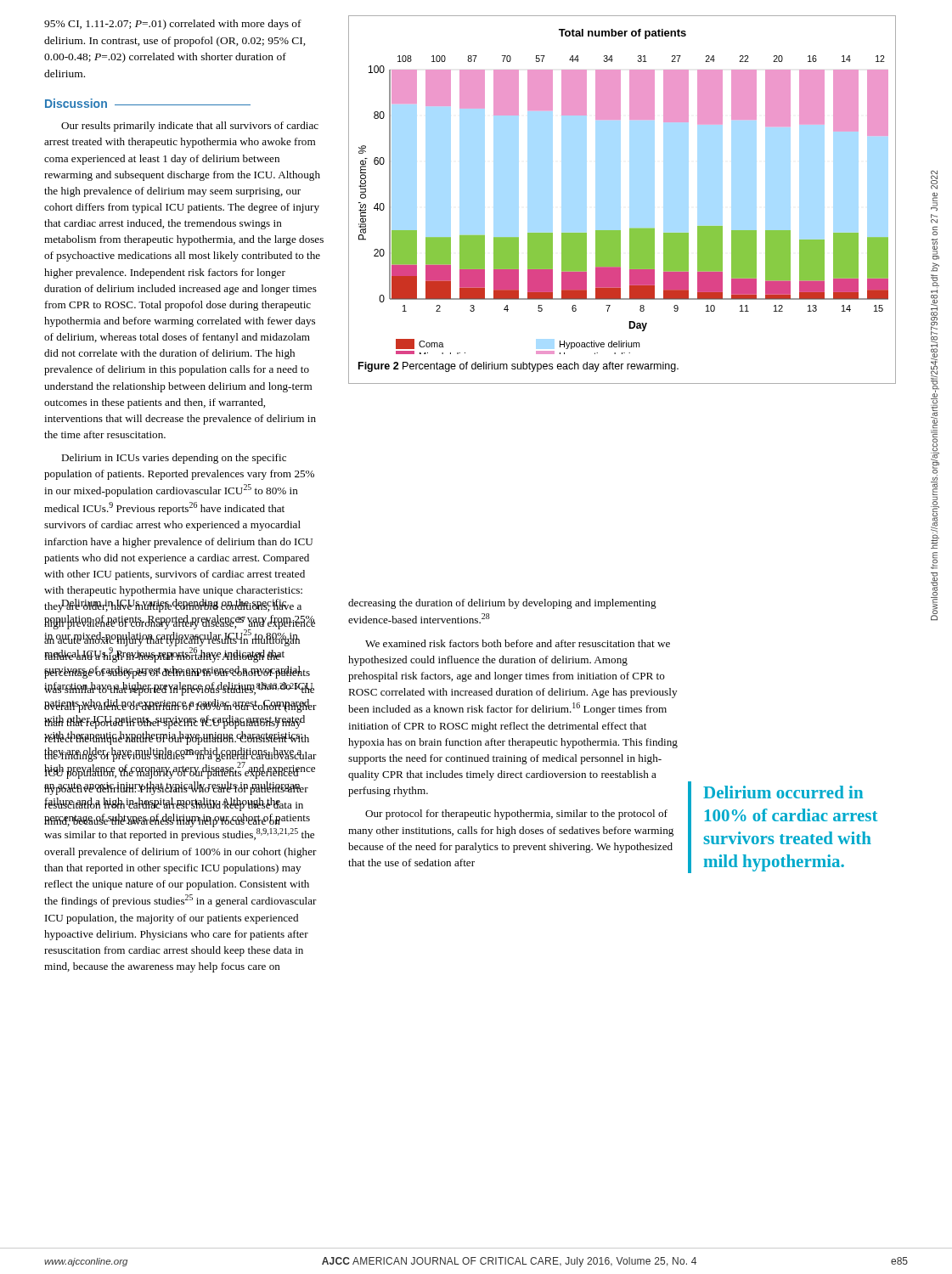This screenshot has width=952, height=1274.
Task: Click on the block starting "Our results primarily indicate that"
Action: [x=184, y=473]
